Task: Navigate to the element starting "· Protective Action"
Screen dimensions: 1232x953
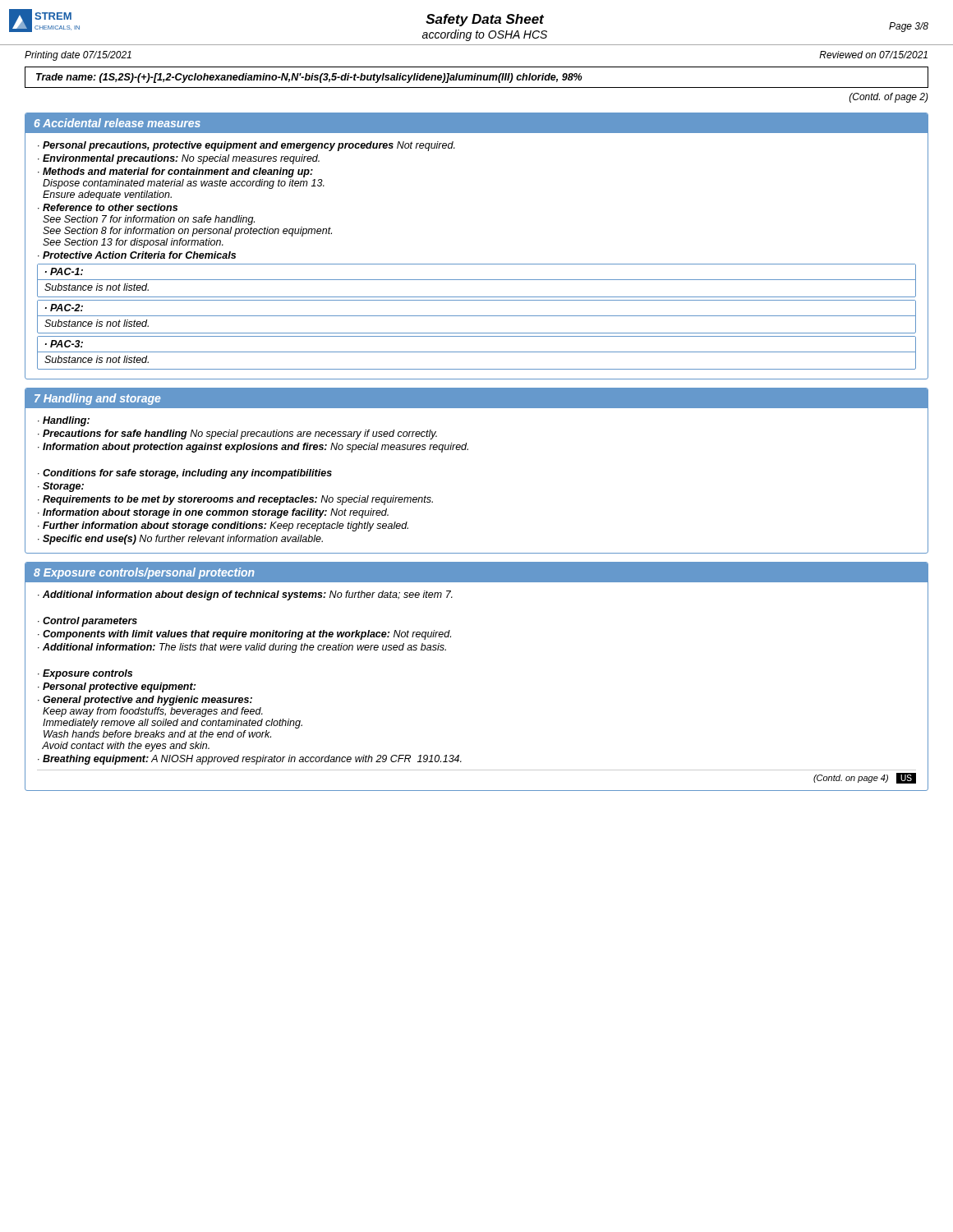Action: [137, 255]
